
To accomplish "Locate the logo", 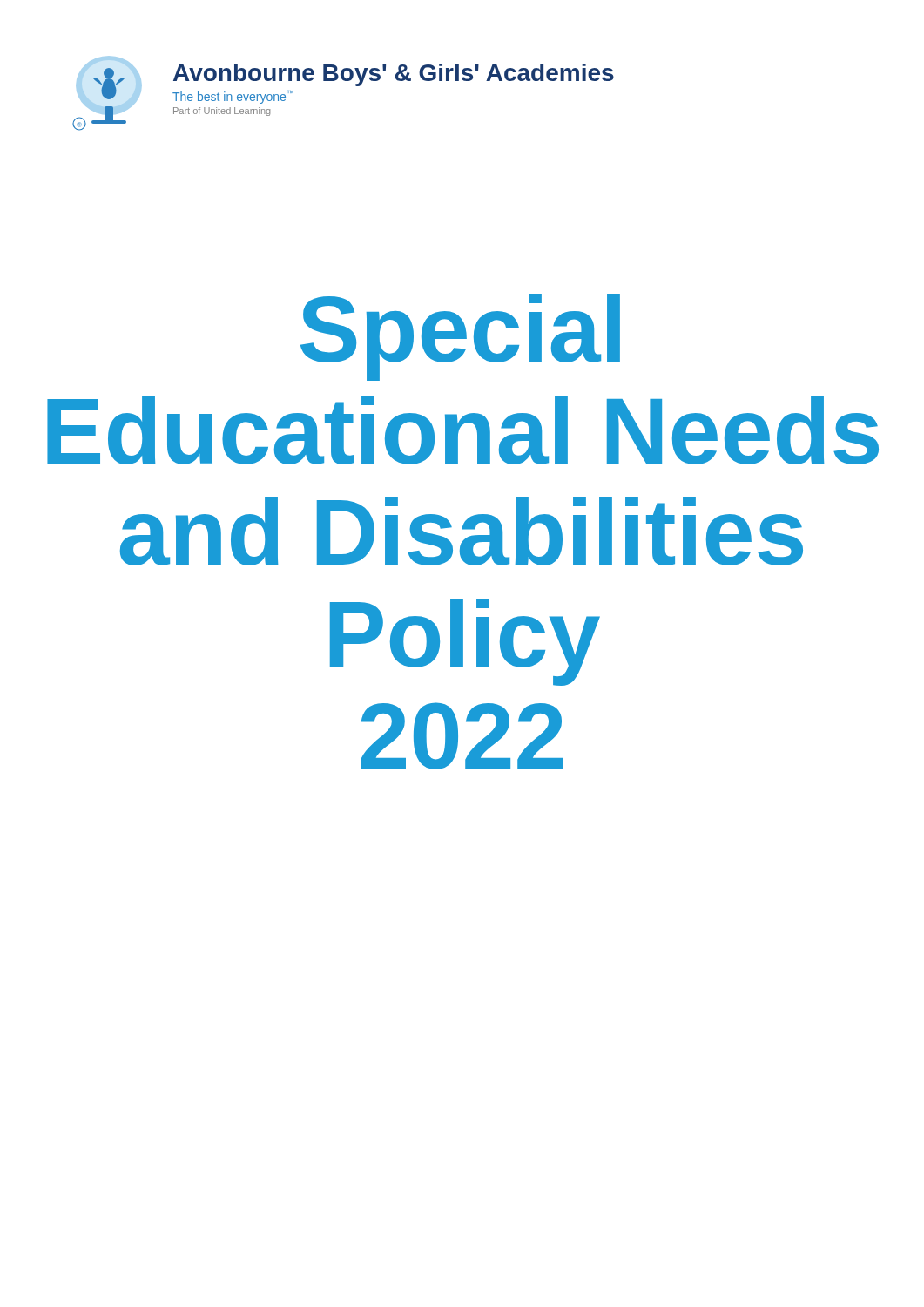I will tap(109, 95).
